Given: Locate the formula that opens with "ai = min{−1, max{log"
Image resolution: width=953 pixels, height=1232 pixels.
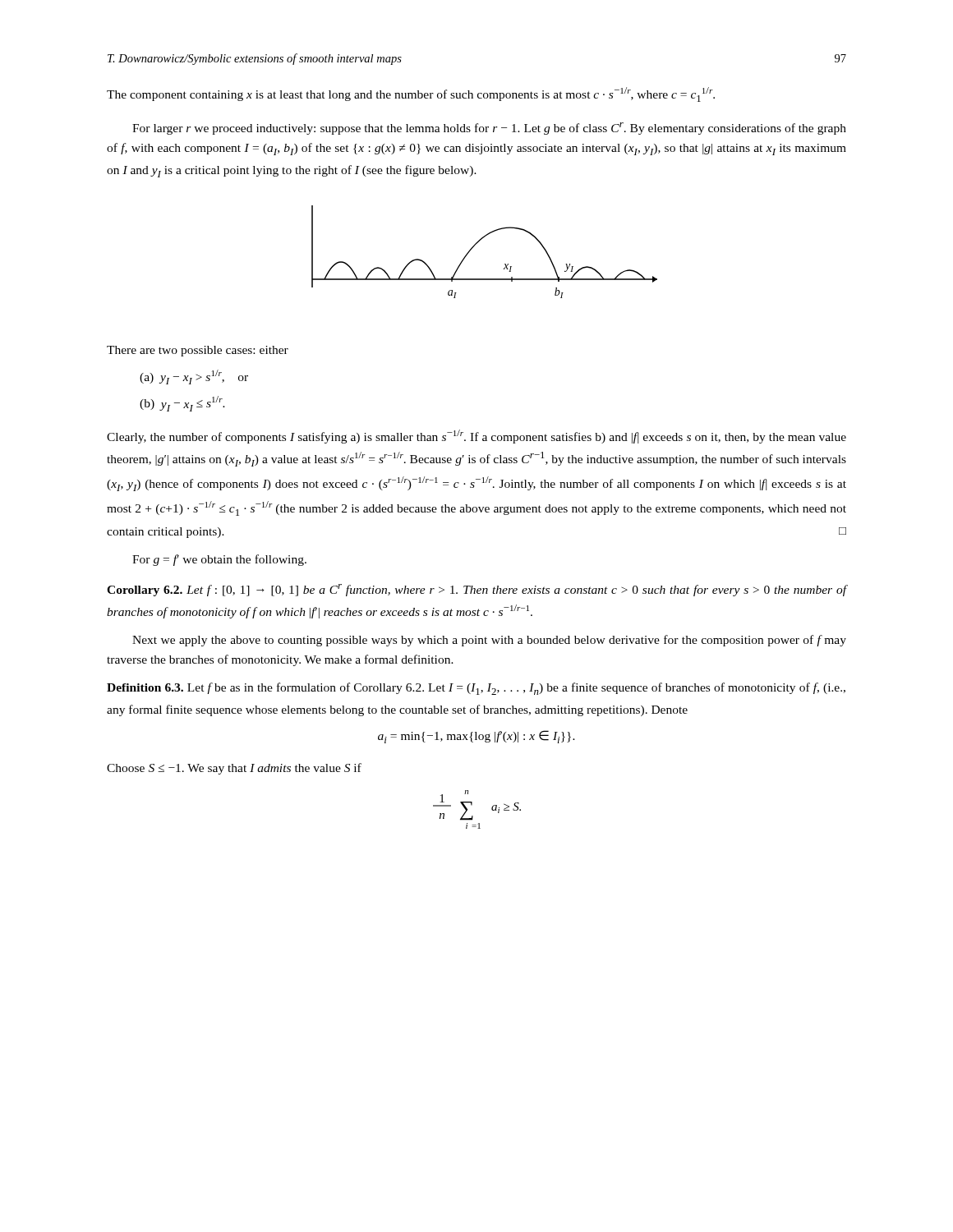Looking at the screenshot, I should pos(476,737).
